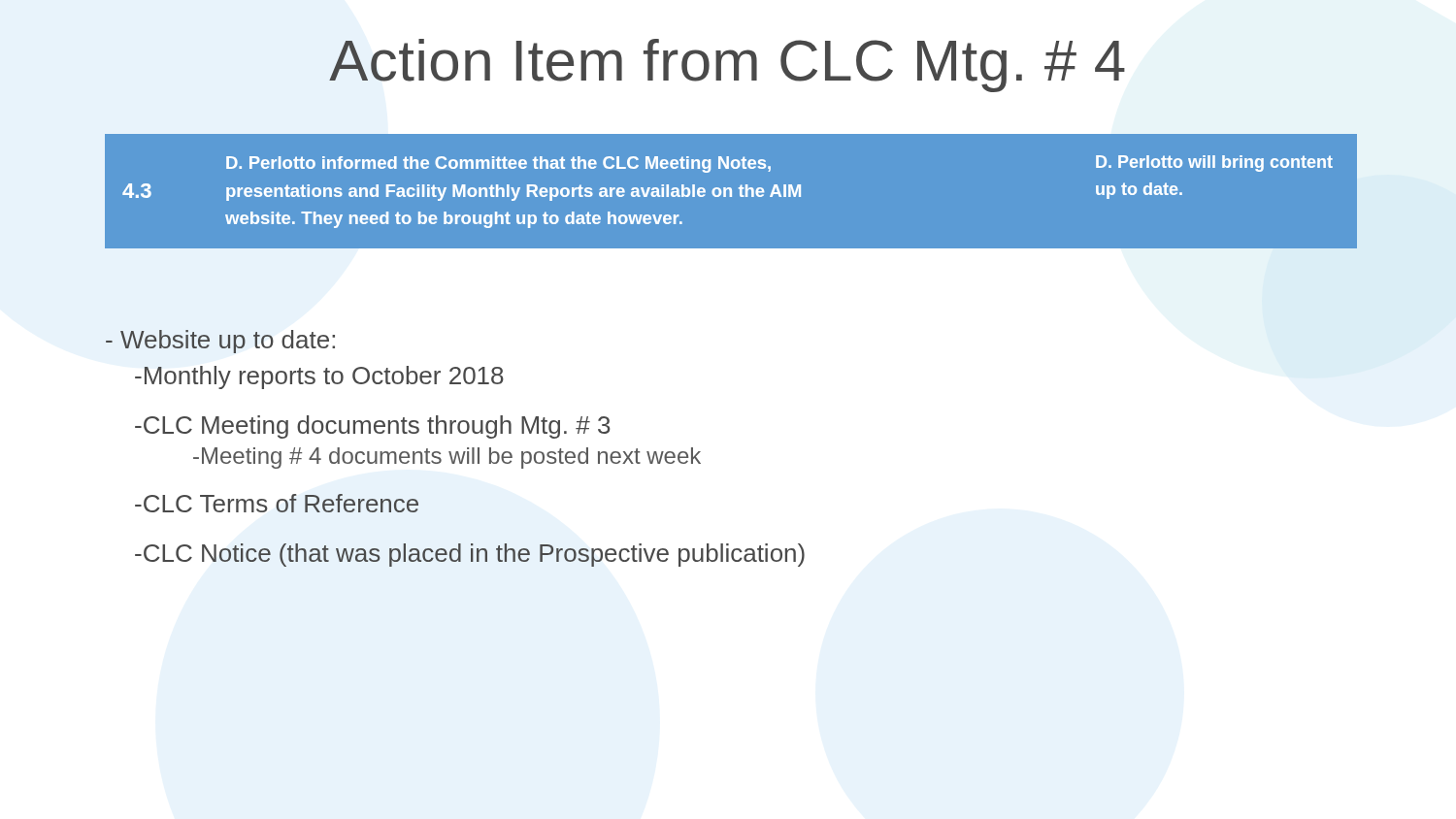1456x819 pixels.
Task: Click on the list item that says "Website up to date:"
Action: [221, 340]
